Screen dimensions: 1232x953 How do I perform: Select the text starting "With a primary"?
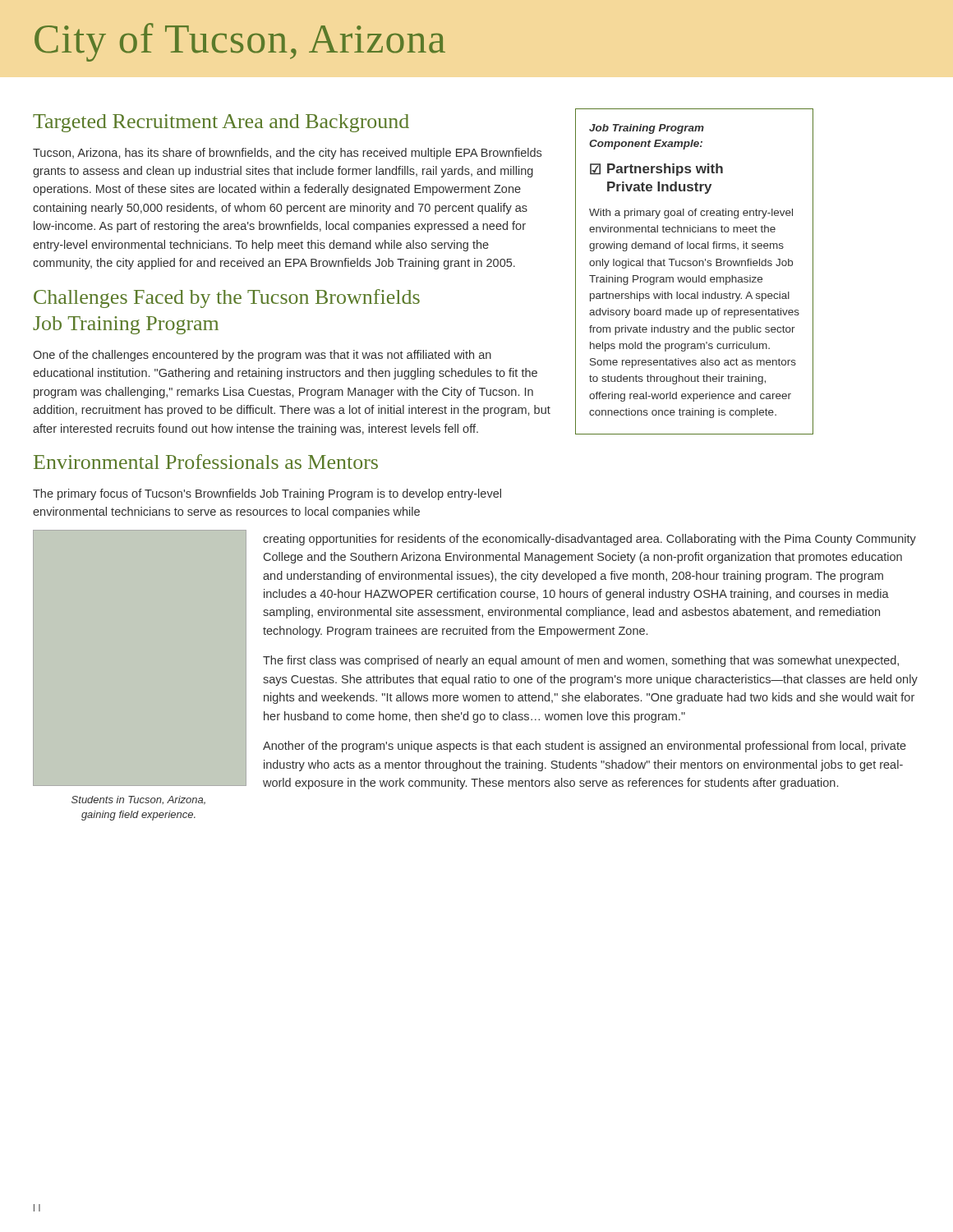(x=694, y=312)
